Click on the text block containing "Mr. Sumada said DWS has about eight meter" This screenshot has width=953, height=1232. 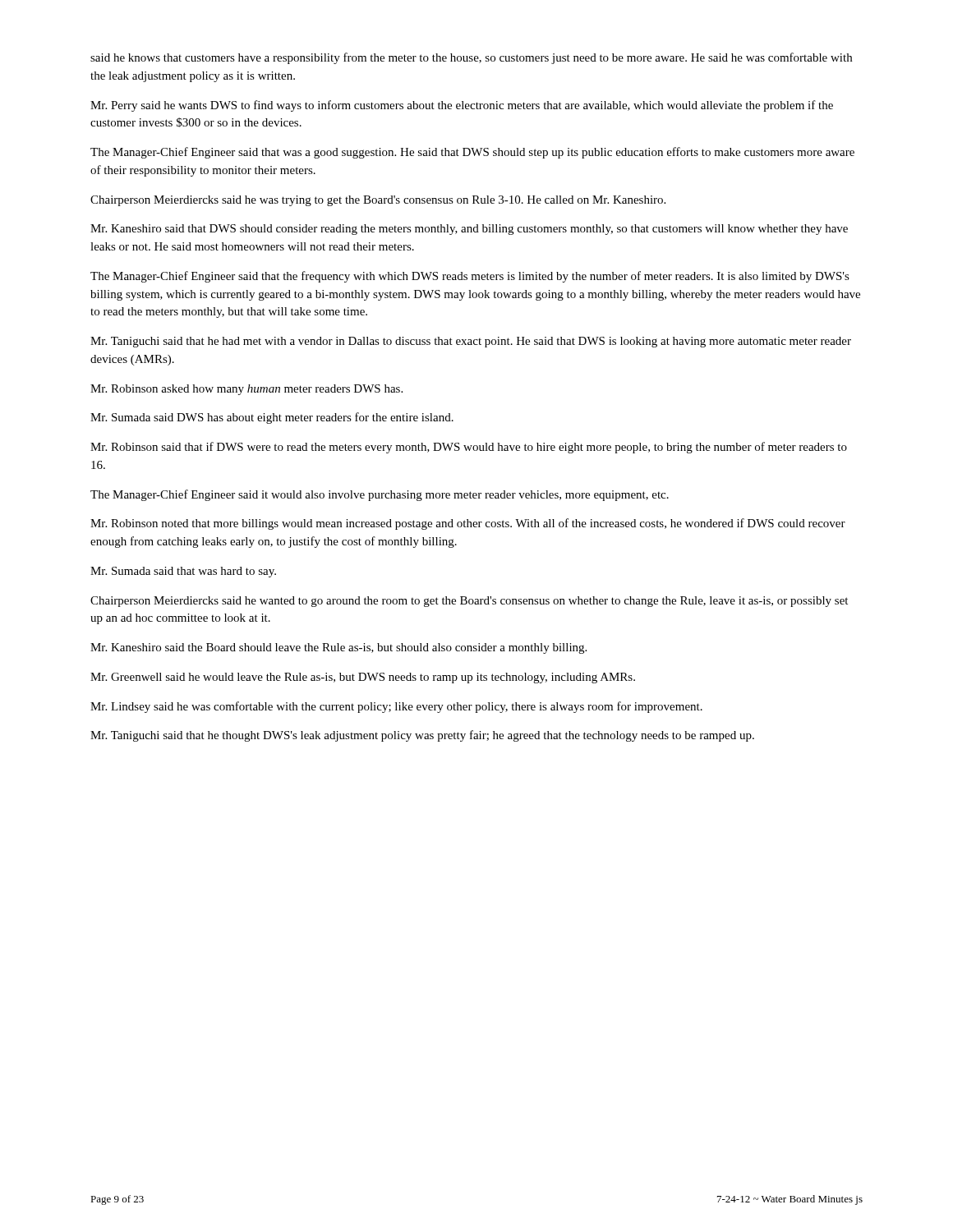272,417
